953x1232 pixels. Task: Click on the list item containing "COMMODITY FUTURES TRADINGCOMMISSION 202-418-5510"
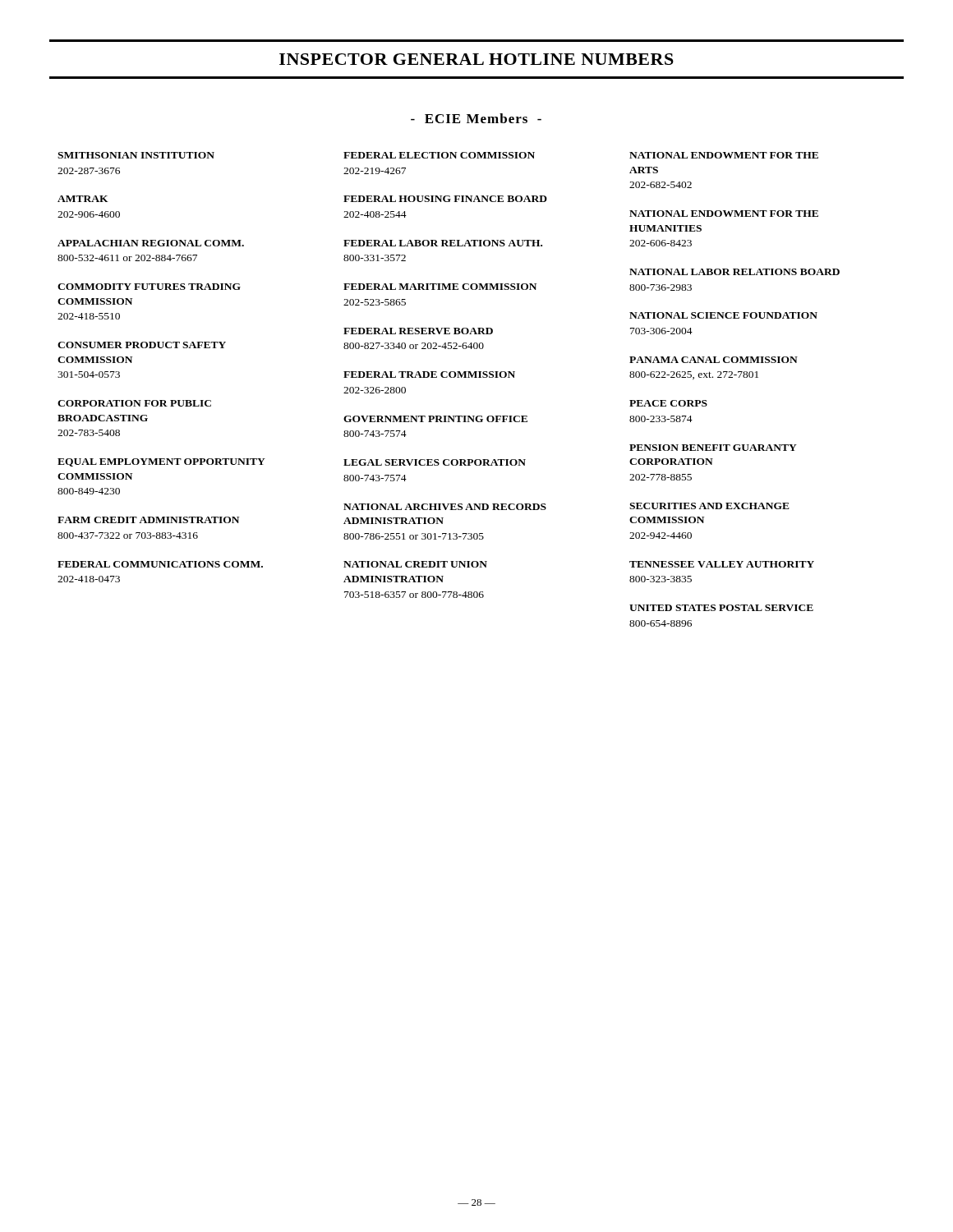tap(149, 287)
